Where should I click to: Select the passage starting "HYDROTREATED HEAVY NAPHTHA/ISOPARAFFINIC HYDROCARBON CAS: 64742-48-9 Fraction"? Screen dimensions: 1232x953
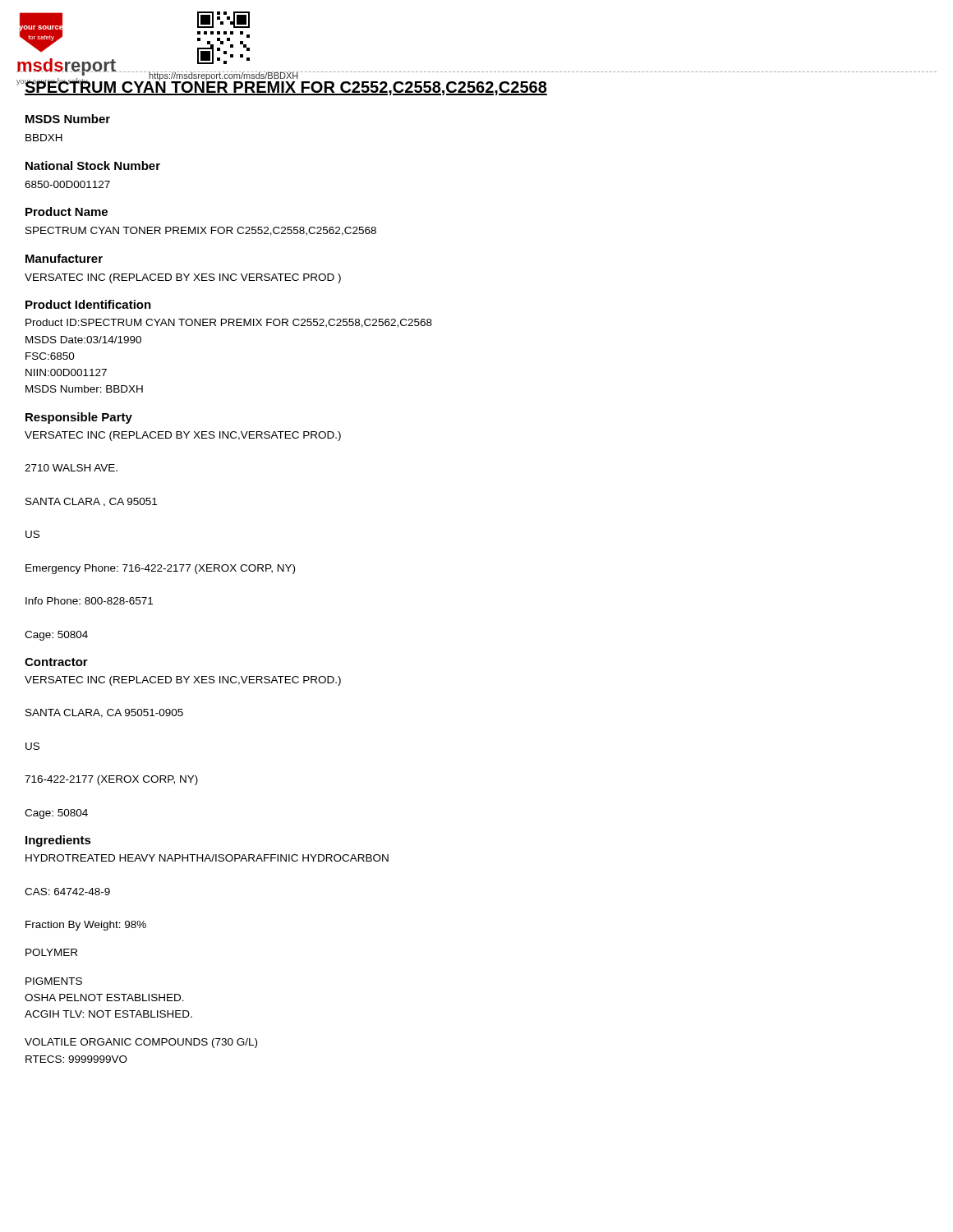pyautogui.click(x=207, y=858)
